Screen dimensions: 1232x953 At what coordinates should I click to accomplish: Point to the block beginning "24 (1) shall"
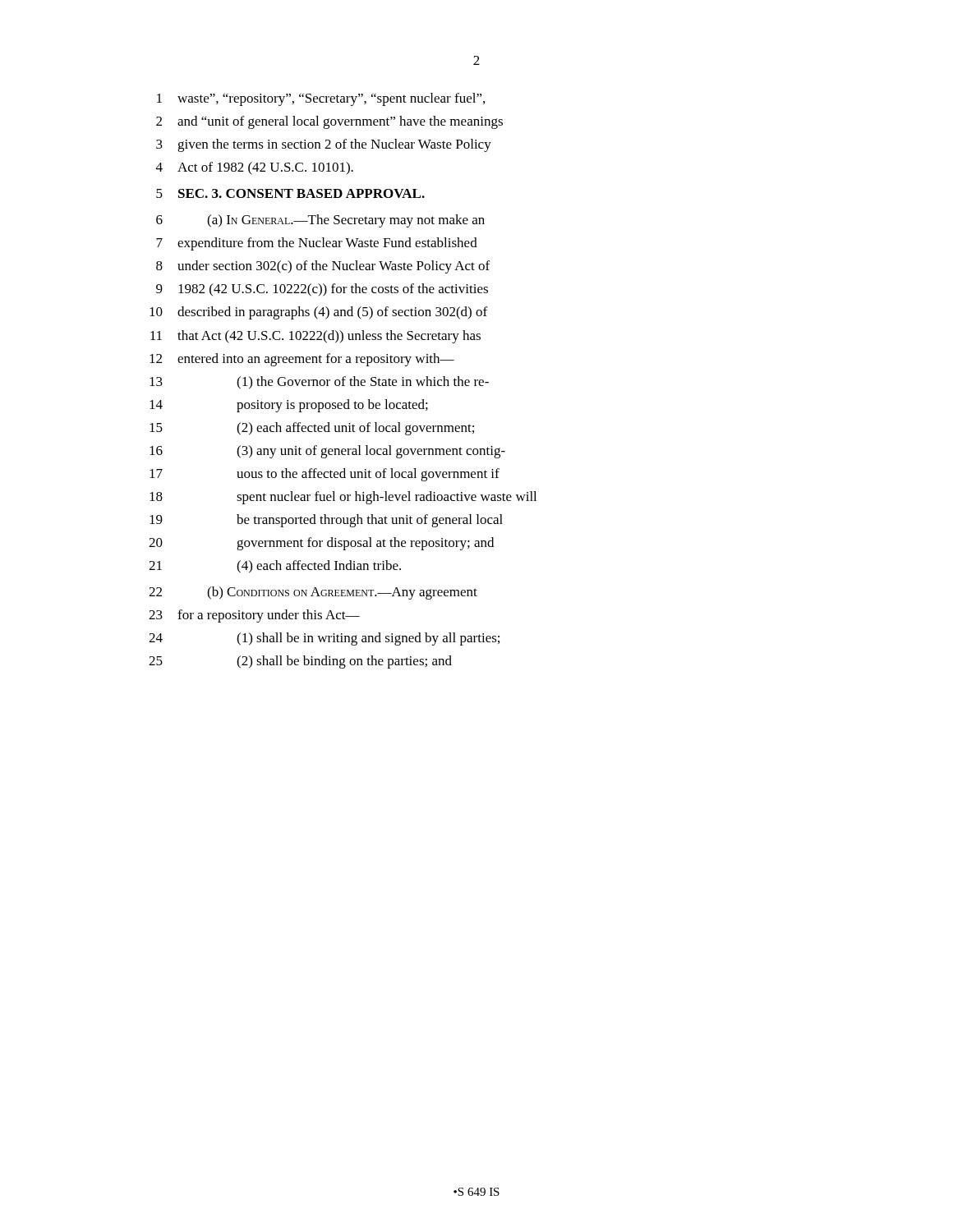[476, 638]
